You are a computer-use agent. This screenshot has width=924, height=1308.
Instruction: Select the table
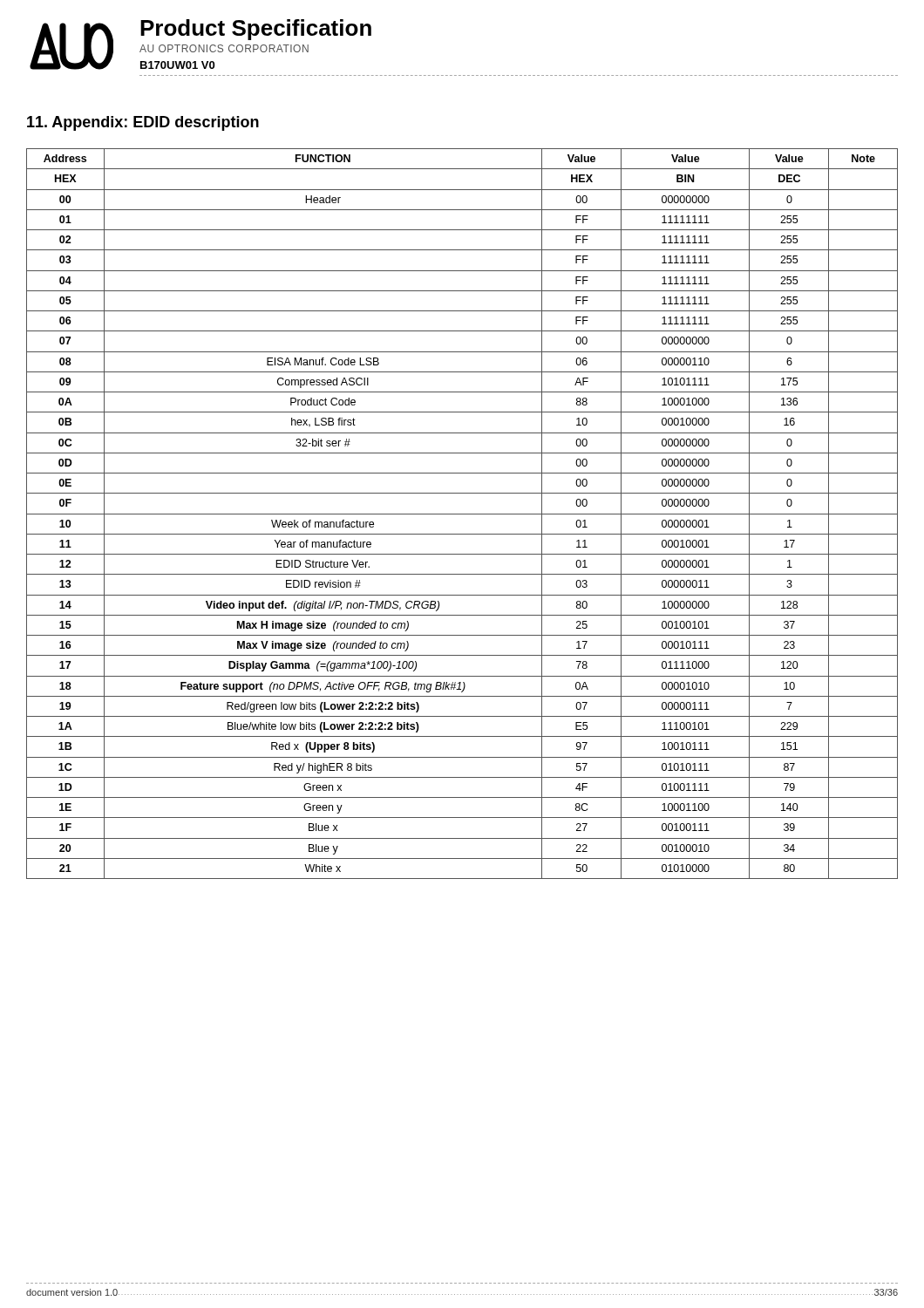pyautogui.click(x=462, y=514)
